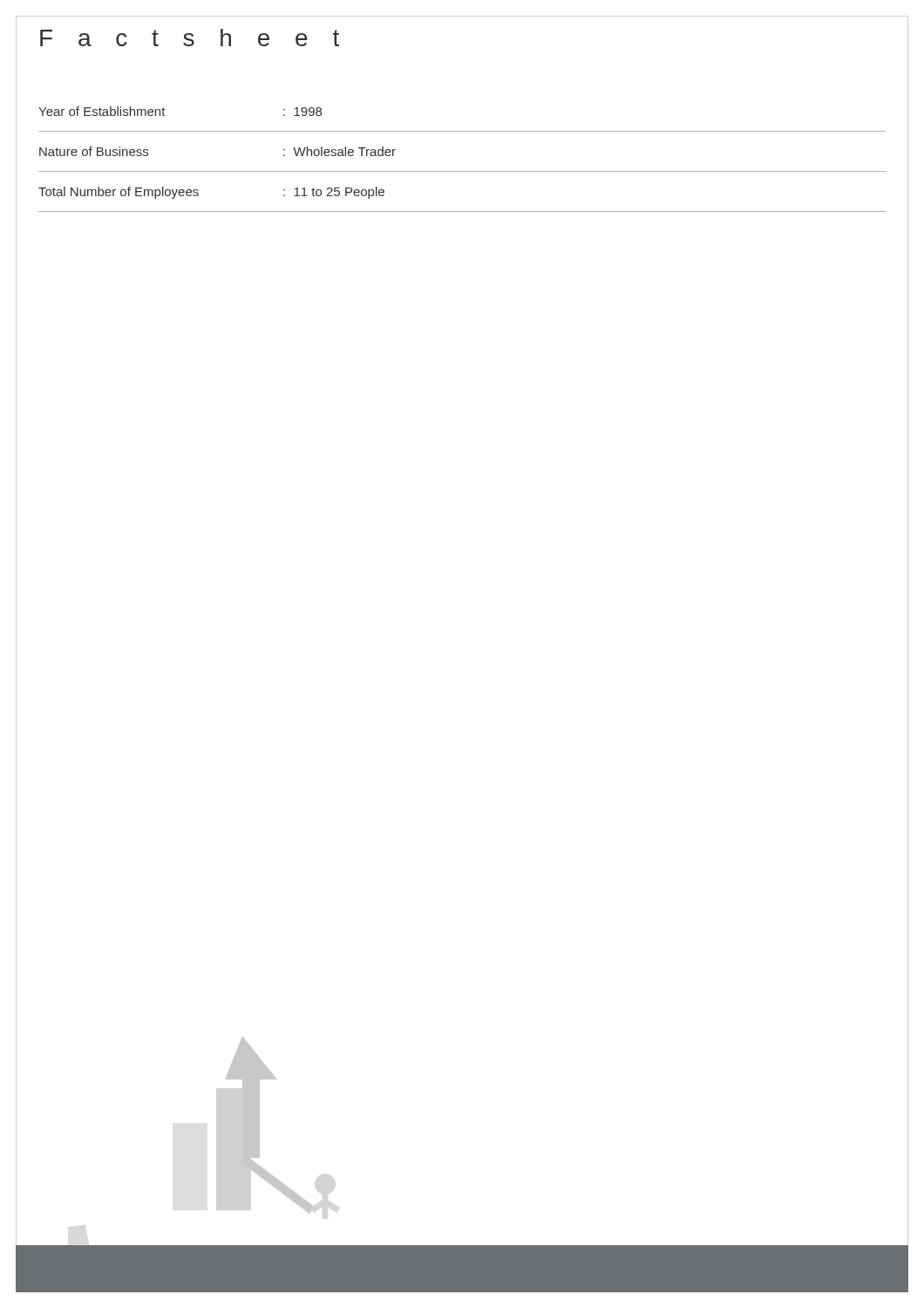This screenshot has width=924, height=1308.
Task: Select the table that reads "Year of Establishment :"
Action: (x=462, y=152)
